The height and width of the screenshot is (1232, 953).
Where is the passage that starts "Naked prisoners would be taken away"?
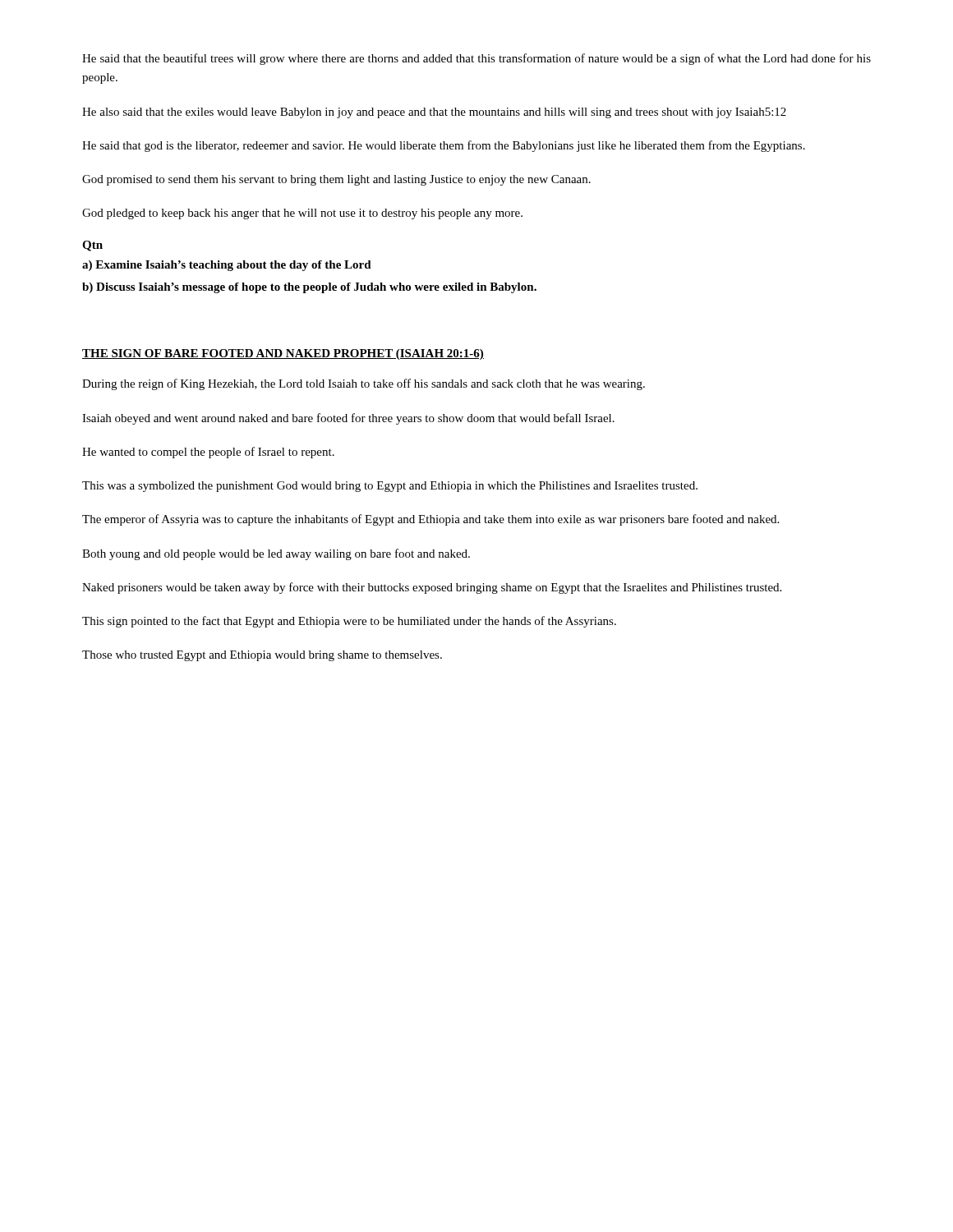coord(432,587)
